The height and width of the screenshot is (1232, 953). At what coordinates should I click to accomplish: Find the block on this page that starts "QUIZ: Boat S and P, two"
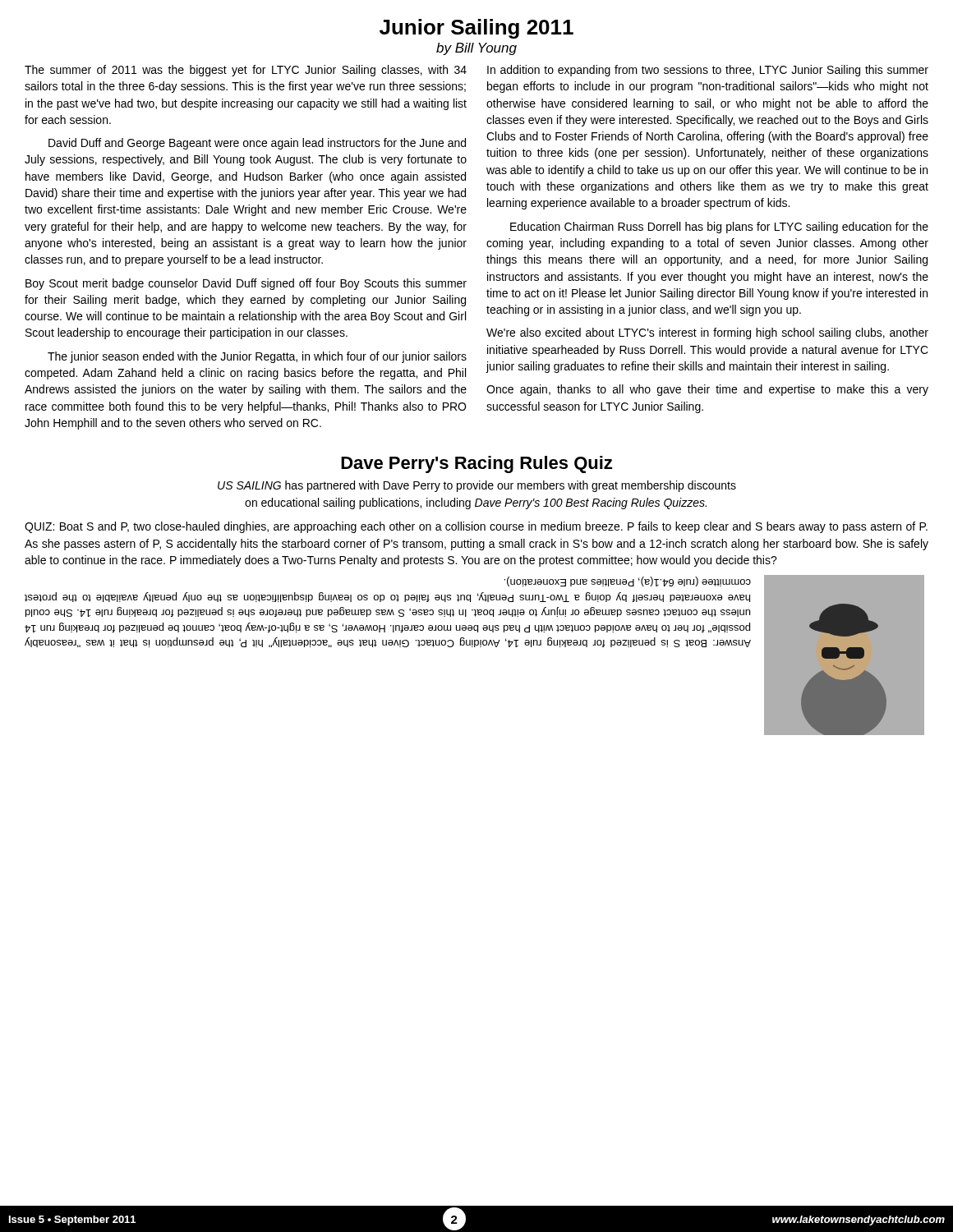[476, 543]
